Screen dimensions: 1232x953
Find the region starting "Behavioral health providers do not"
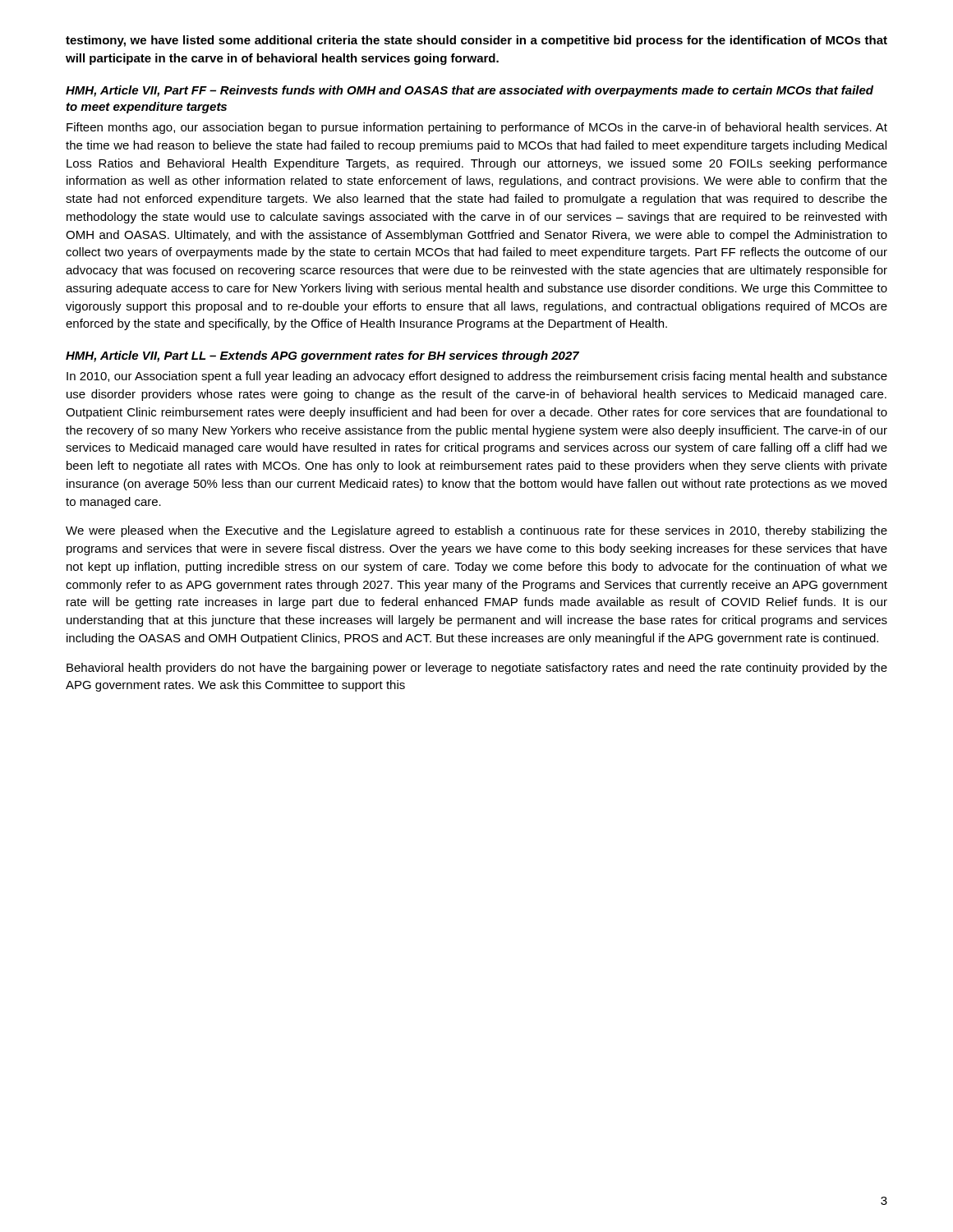pos(476,676)
